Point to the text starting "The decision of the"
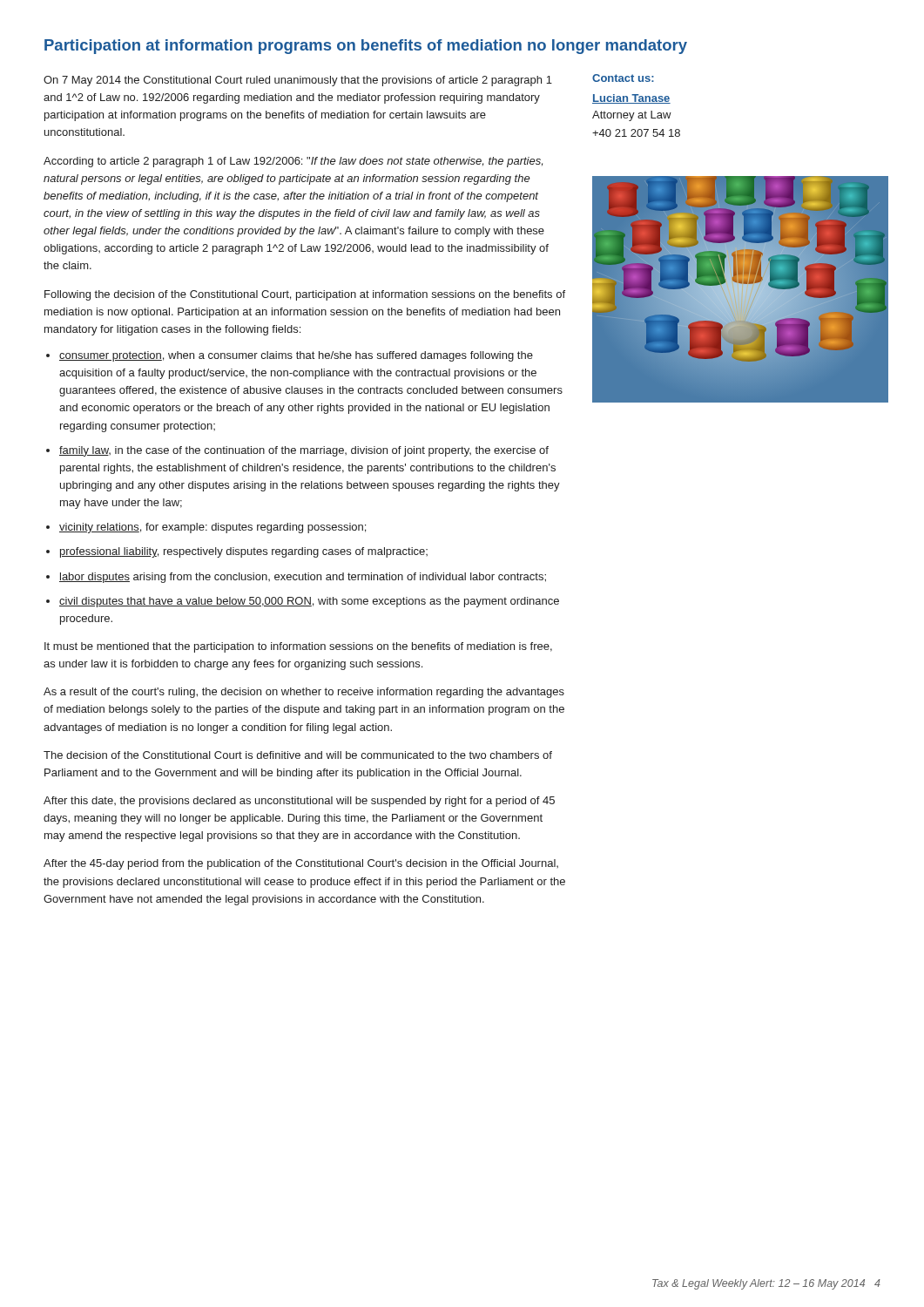 click(x=298, y=764)
